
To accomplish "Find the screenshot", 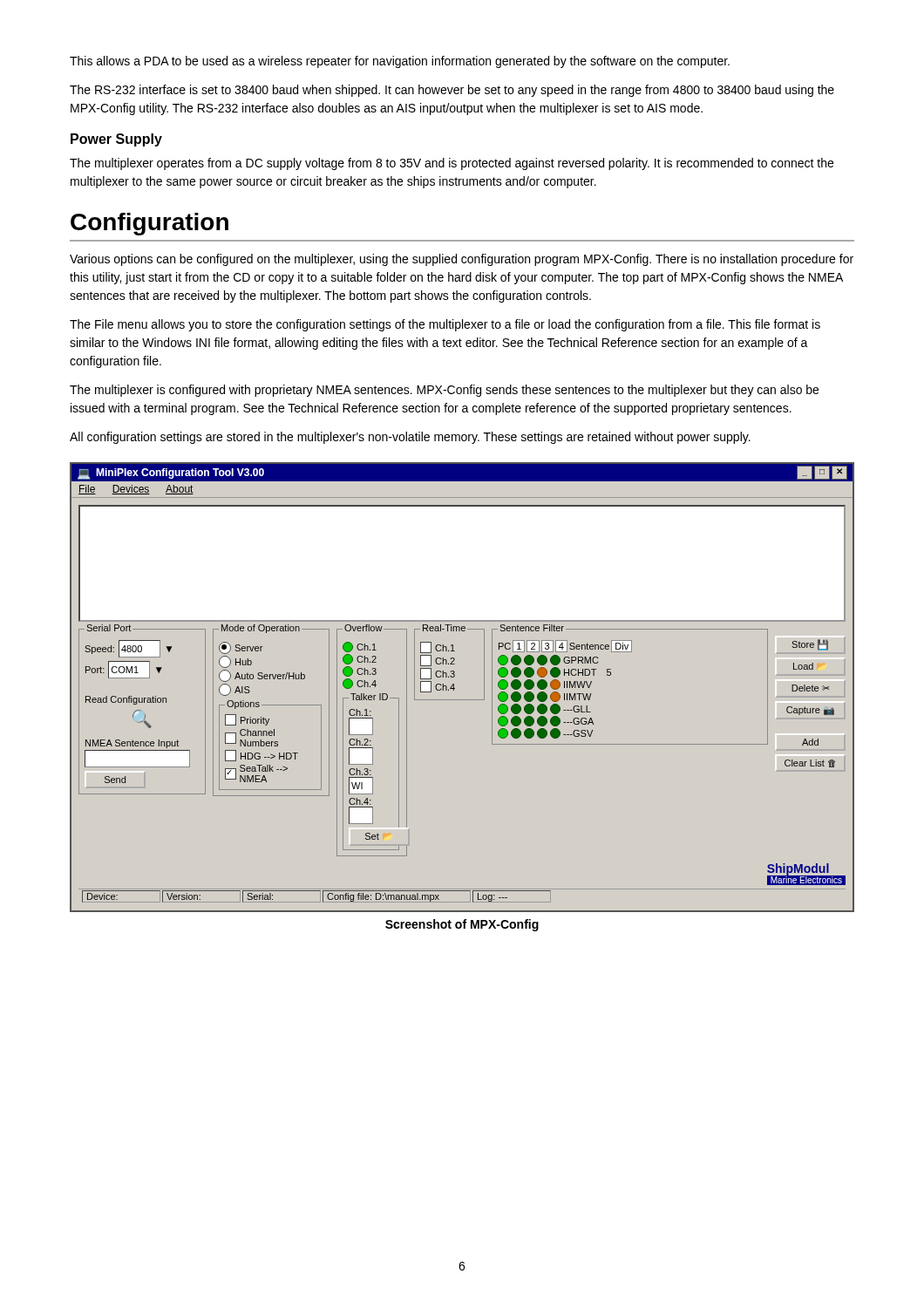I will coord(462,687).
